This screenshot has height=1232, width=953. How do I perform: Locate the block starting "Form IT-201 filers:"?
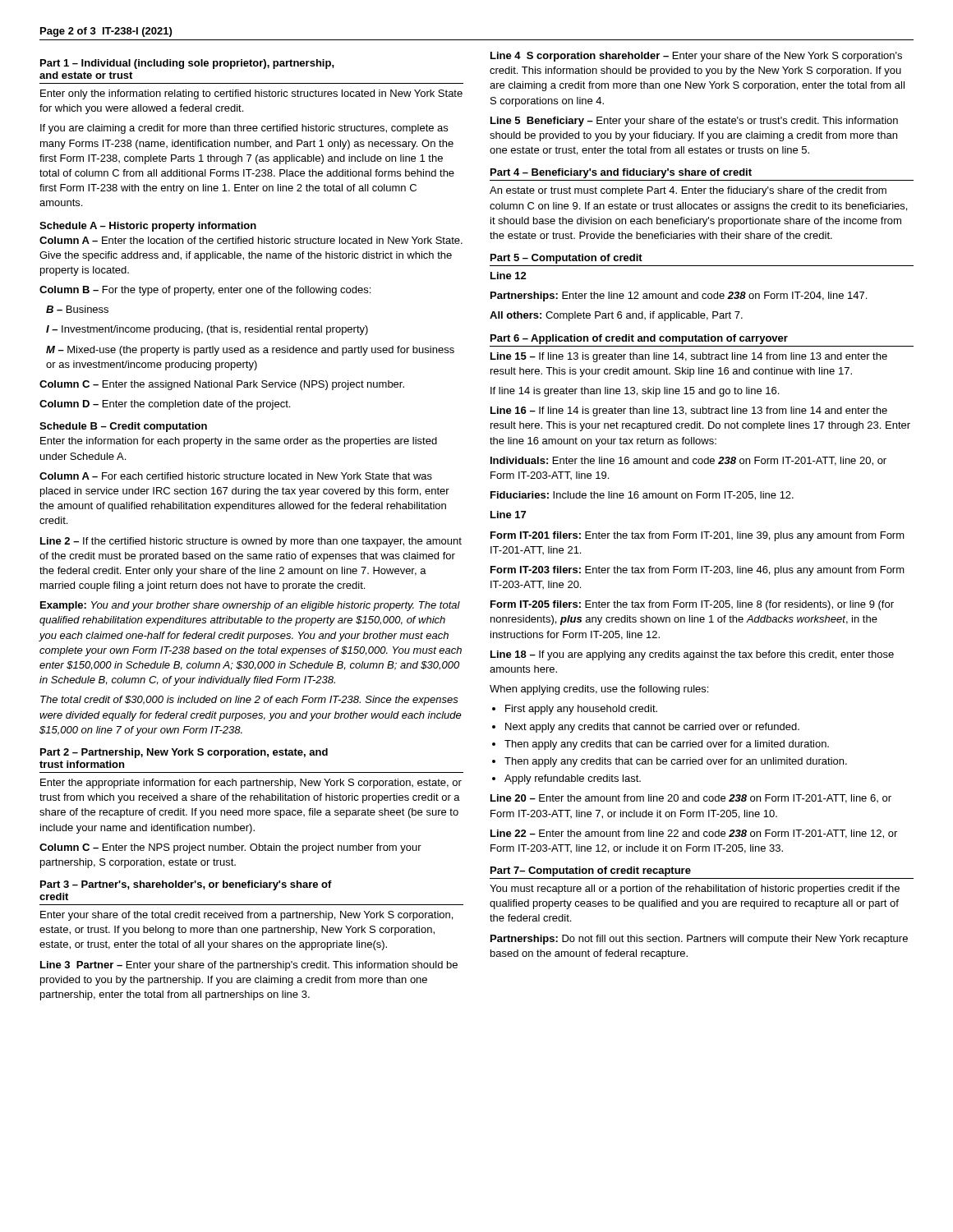[697, 542]
